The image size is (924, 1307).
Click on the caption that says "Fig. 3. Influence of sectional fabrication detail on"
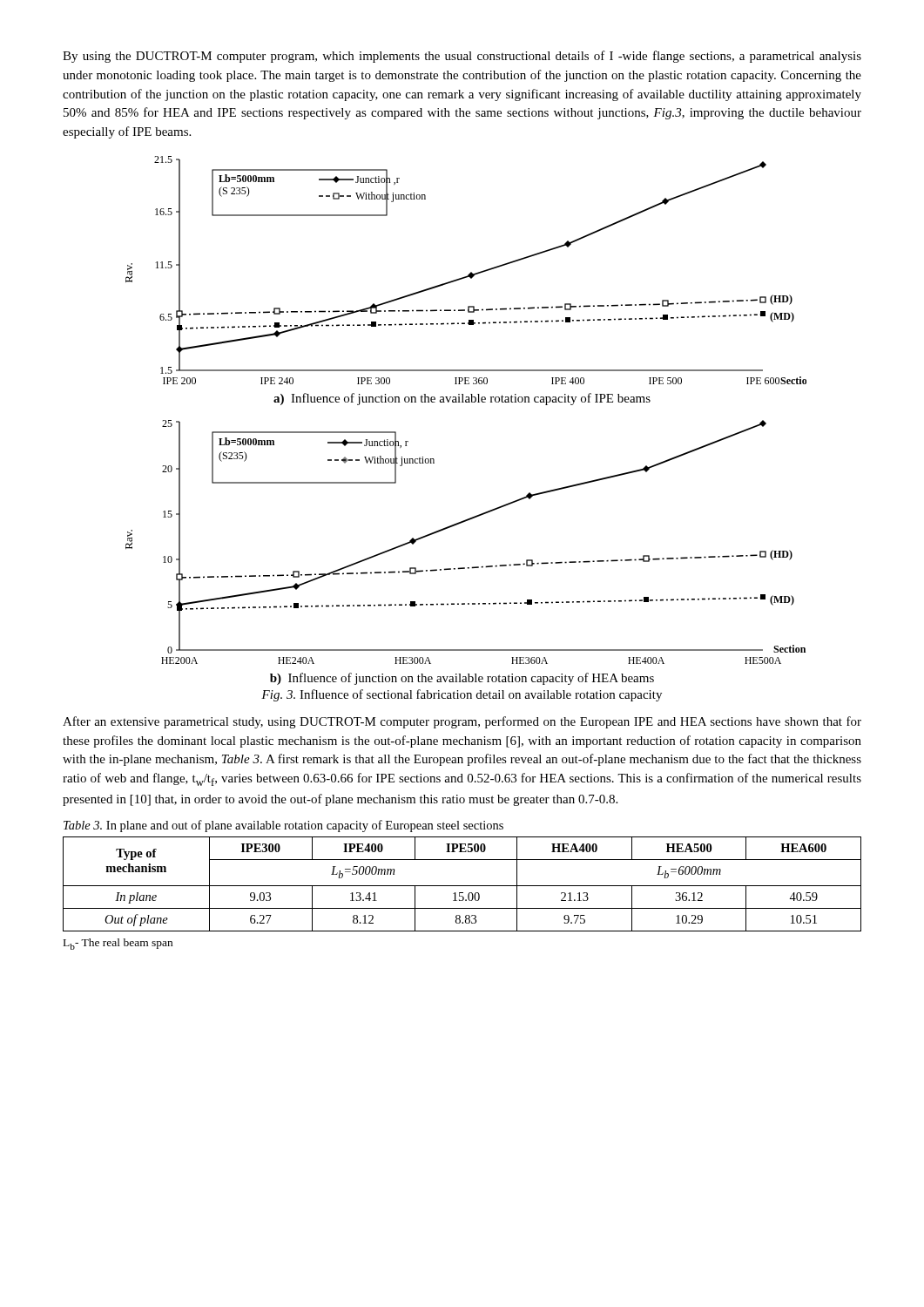tap(462, 694)
